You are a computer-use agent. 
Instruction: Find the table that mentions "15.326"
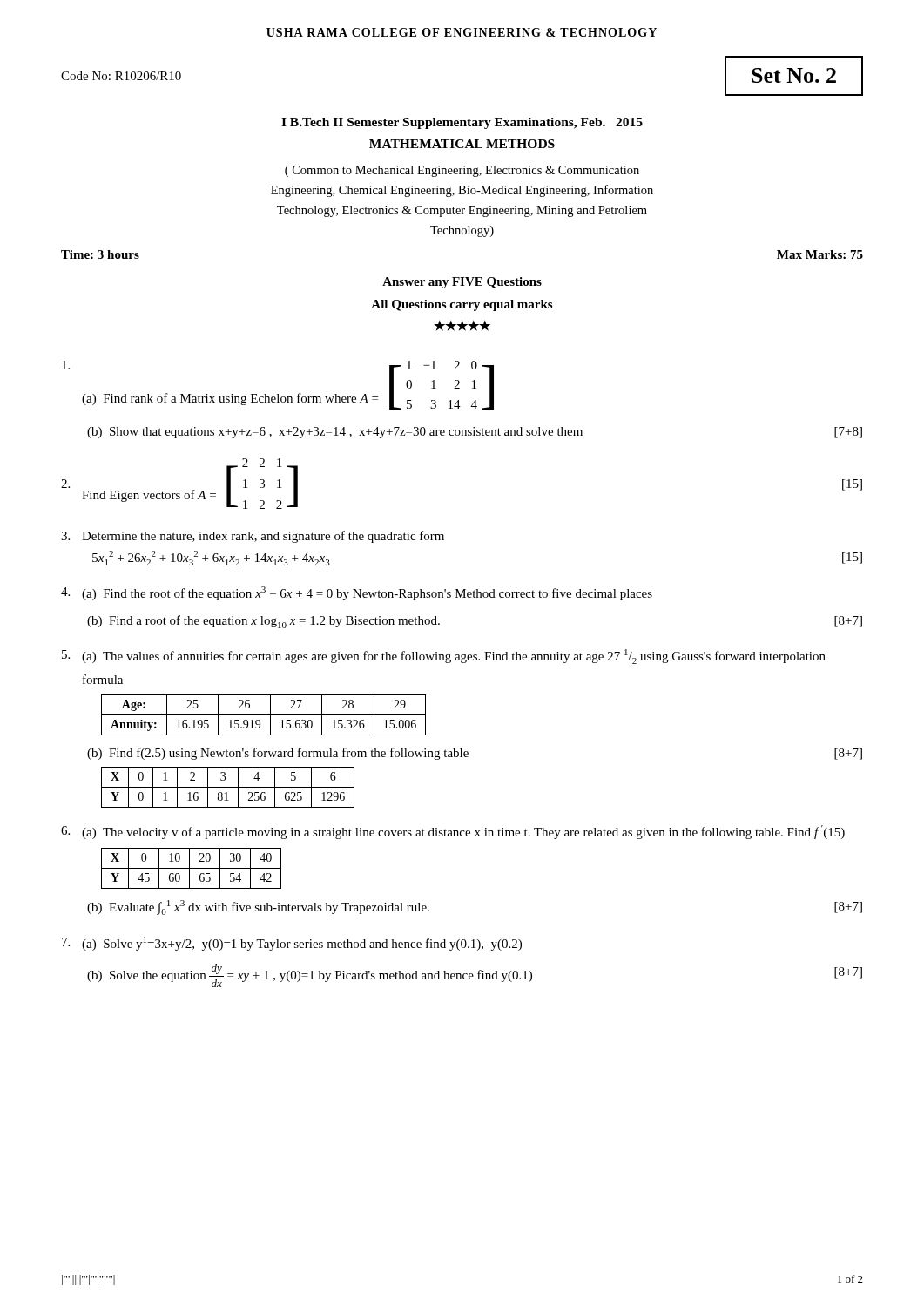click(x=482, y=715)
